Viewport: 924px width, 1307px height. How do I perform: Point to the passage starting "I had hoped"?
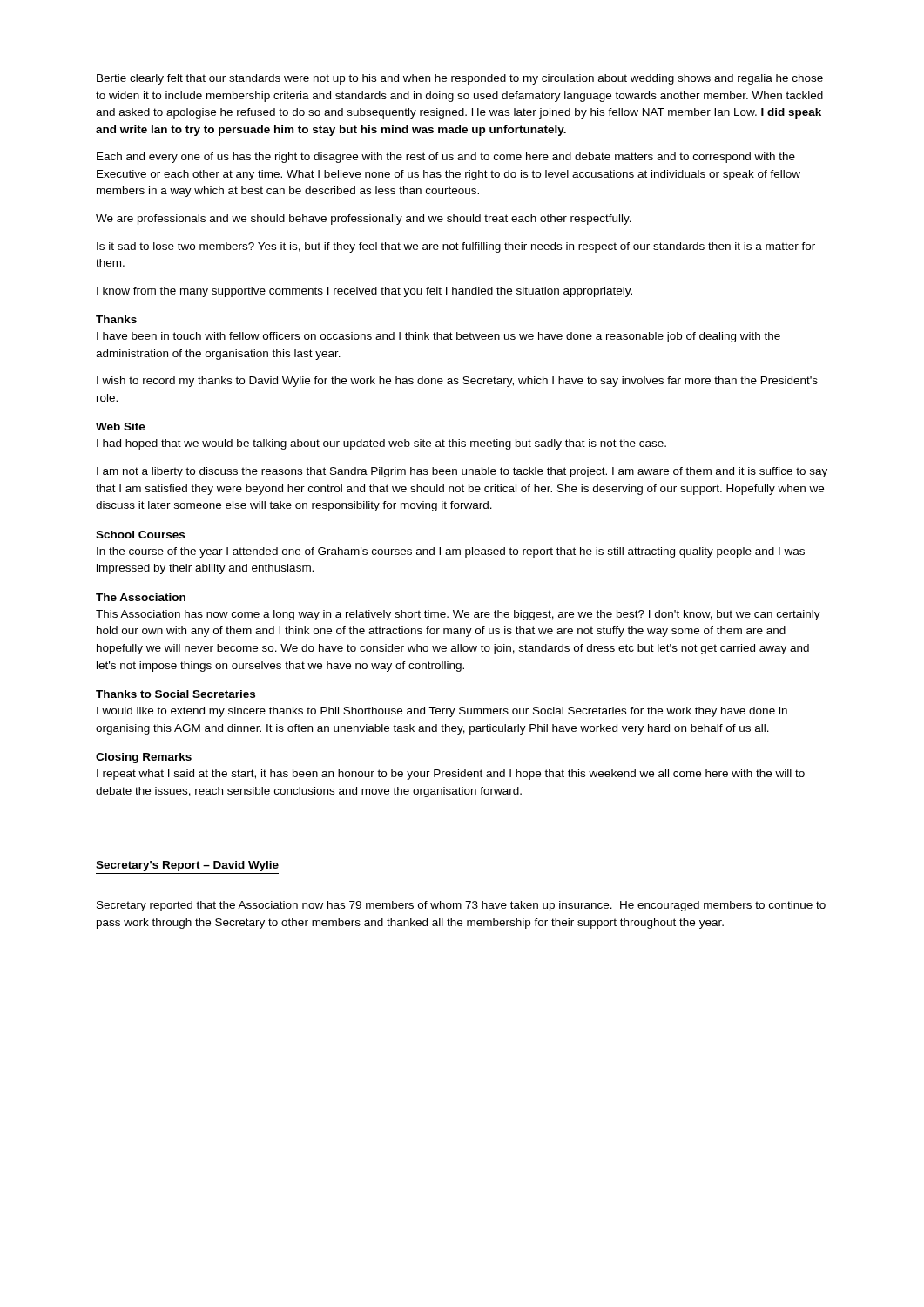click(381, 443)
